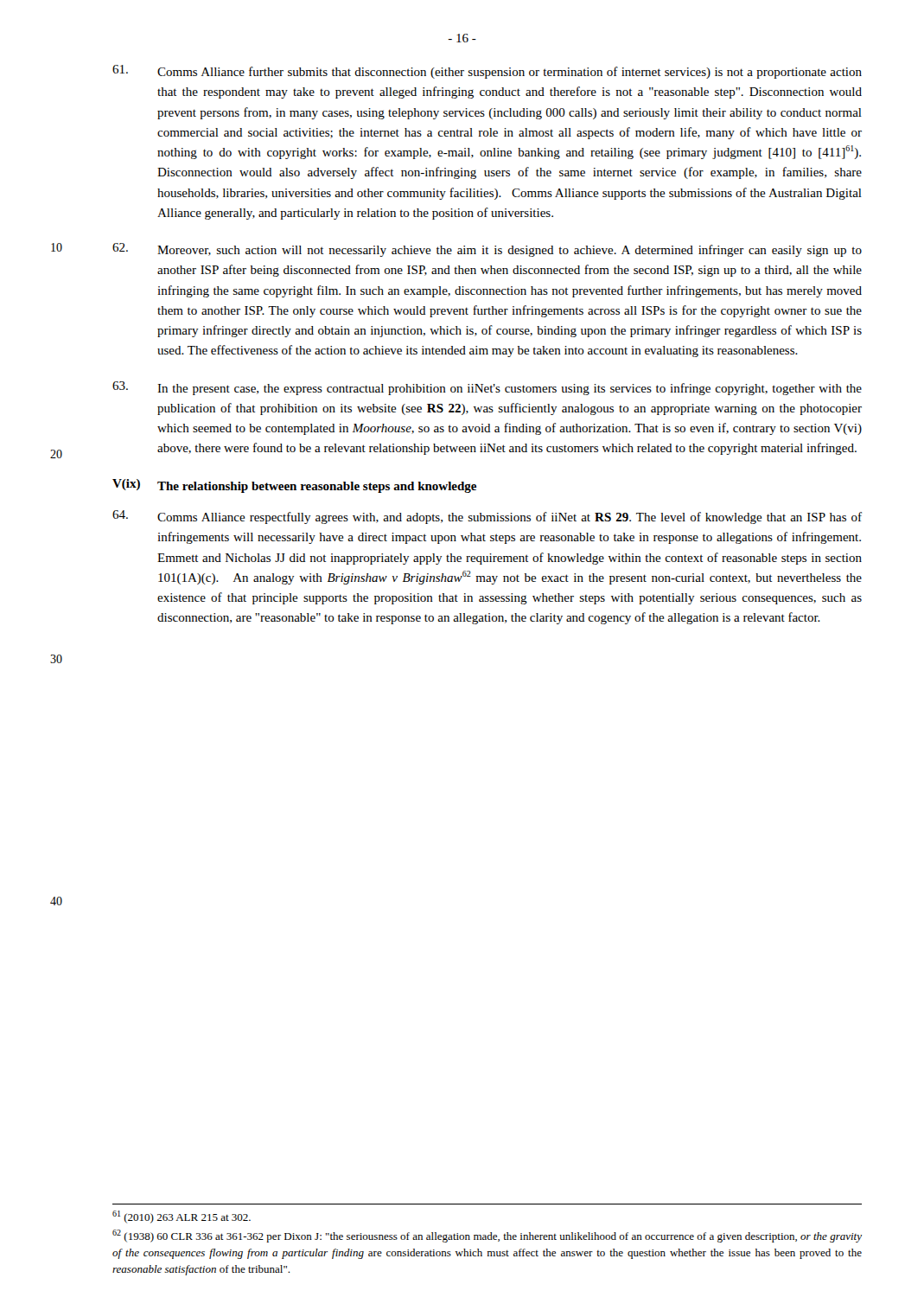This screenshot has width=924, height=1297.
Task: Point to the element starting "63. In the present case,"
Action: [x=487, y=419]
